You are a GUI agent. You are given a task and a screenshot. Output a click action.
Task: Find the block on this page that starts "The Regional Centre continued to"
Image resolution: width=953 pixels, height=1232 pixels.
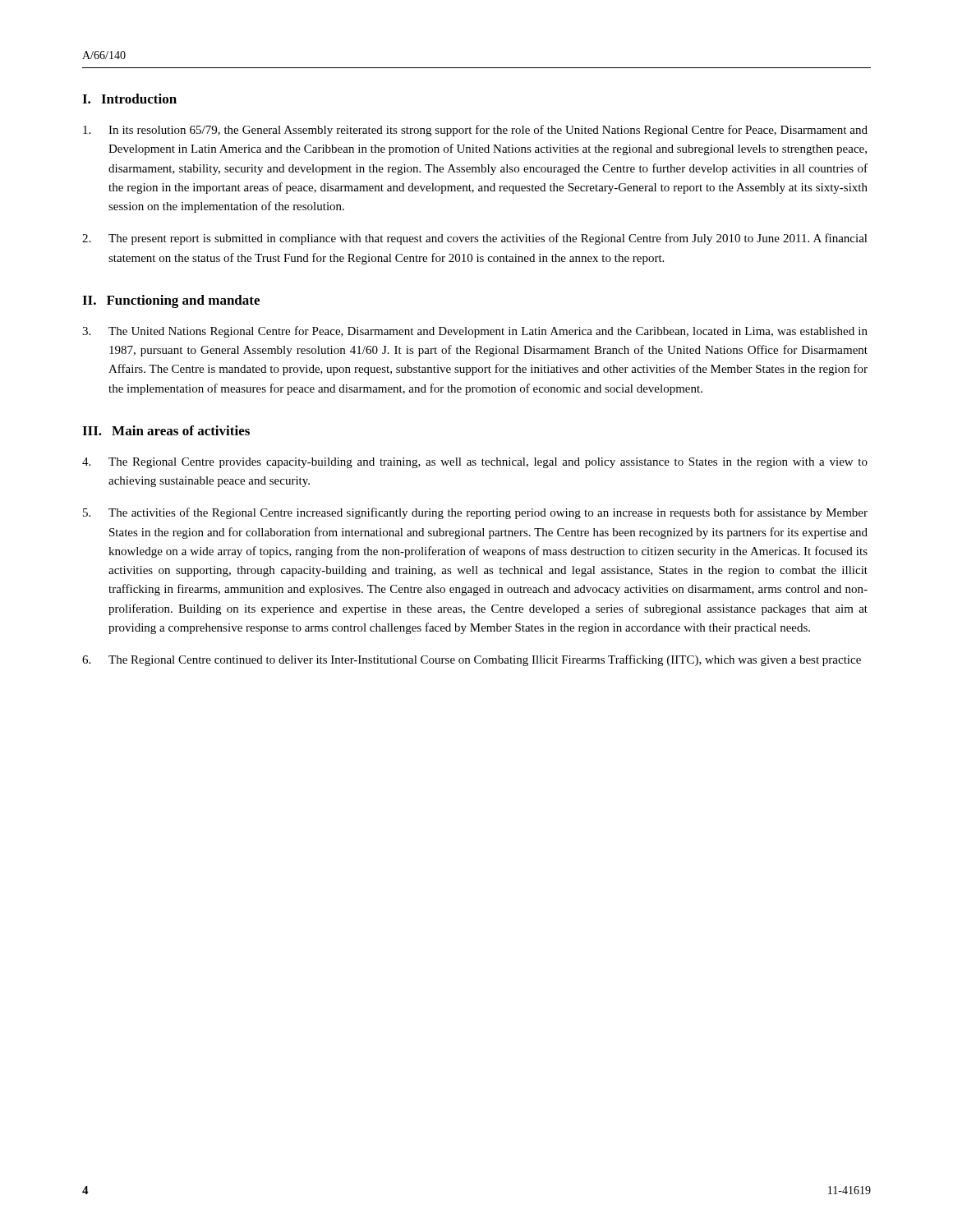pos(475,660)
